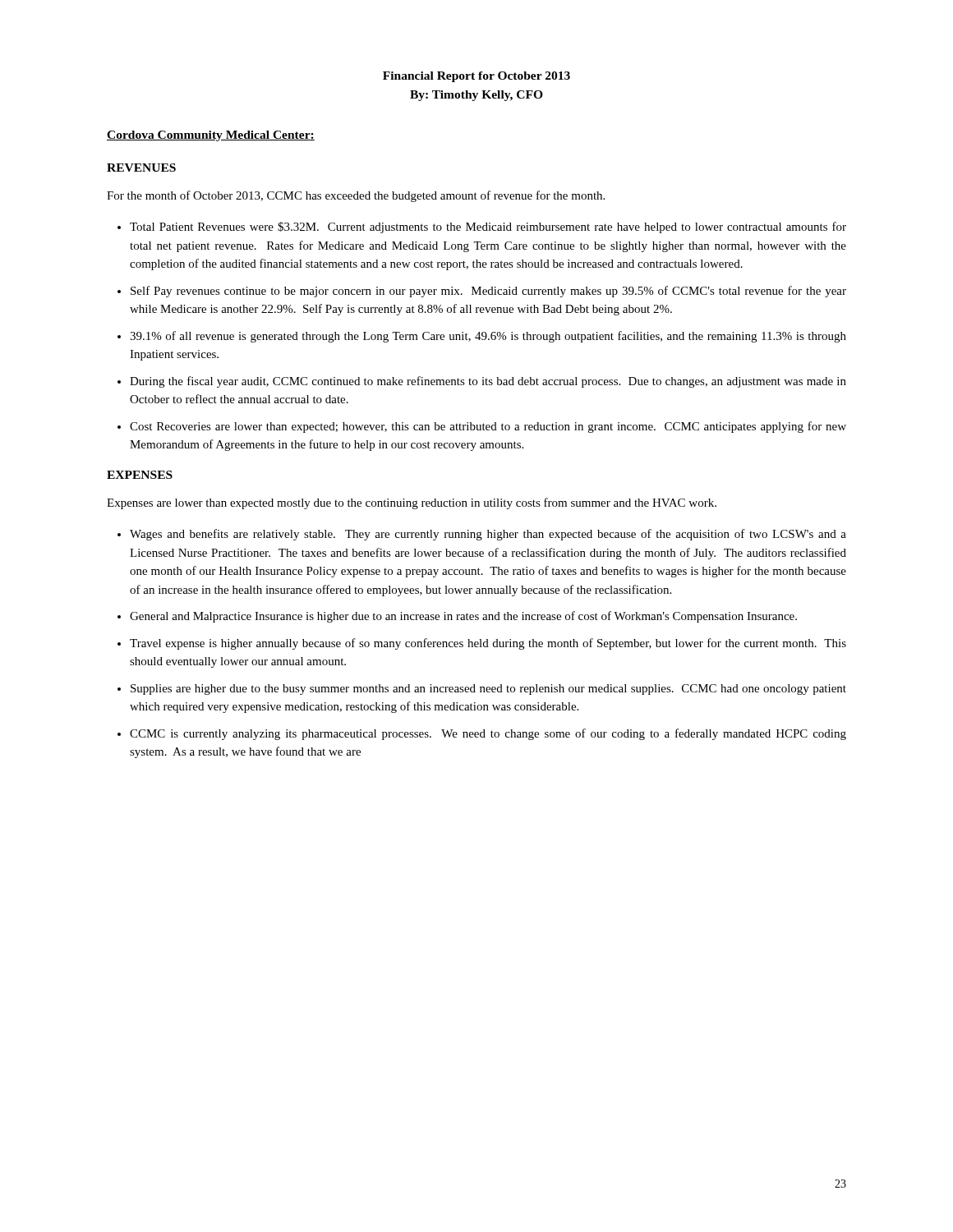953x1232 pixels.
Task: Click the passage that begins "During the fiscal year"
Action: click(488, 390)
